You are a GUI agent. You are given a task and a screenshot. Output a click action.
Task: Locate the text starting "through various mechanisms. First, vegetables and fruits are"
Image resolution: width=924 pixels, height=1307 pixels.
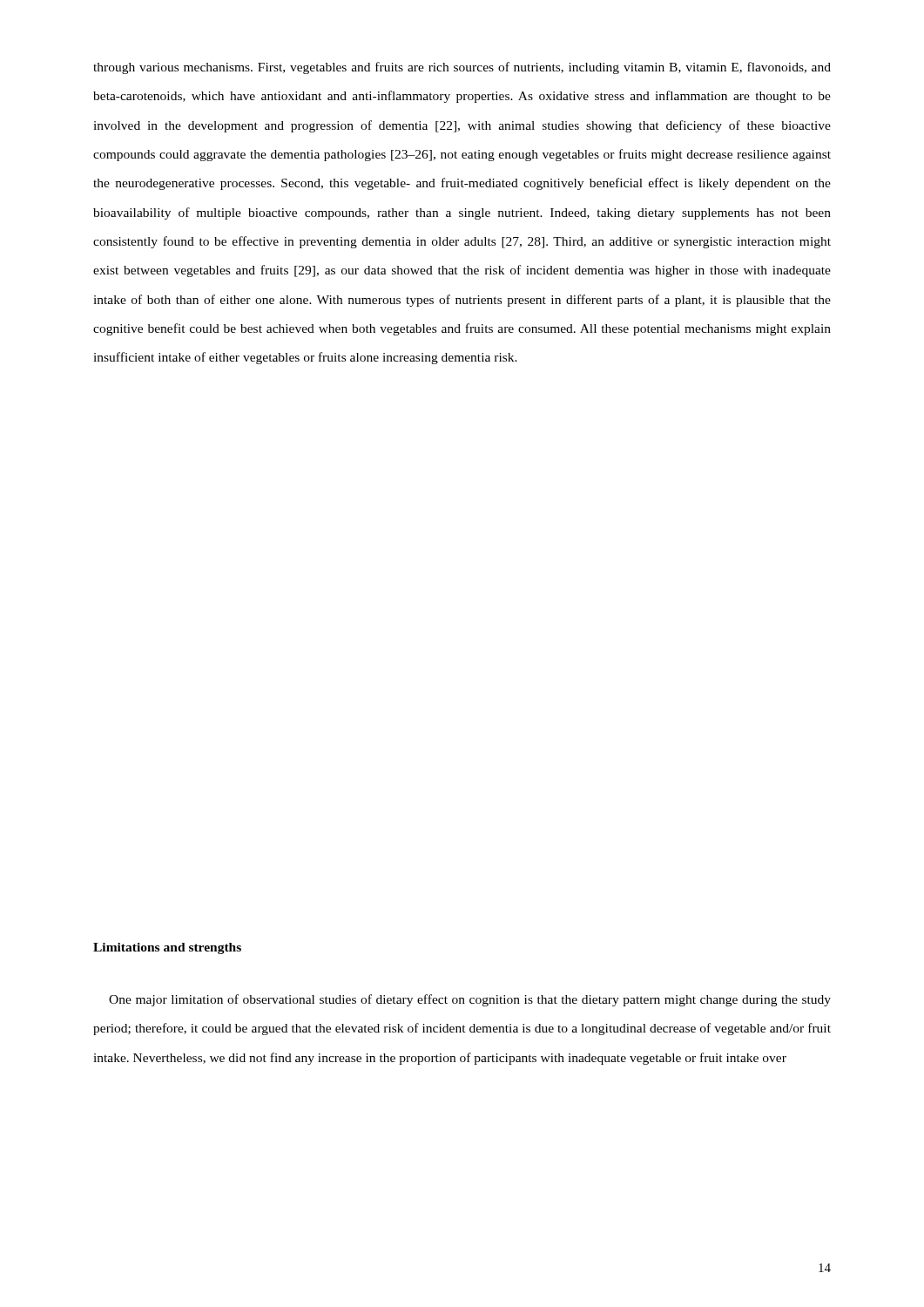pos(462,212)
